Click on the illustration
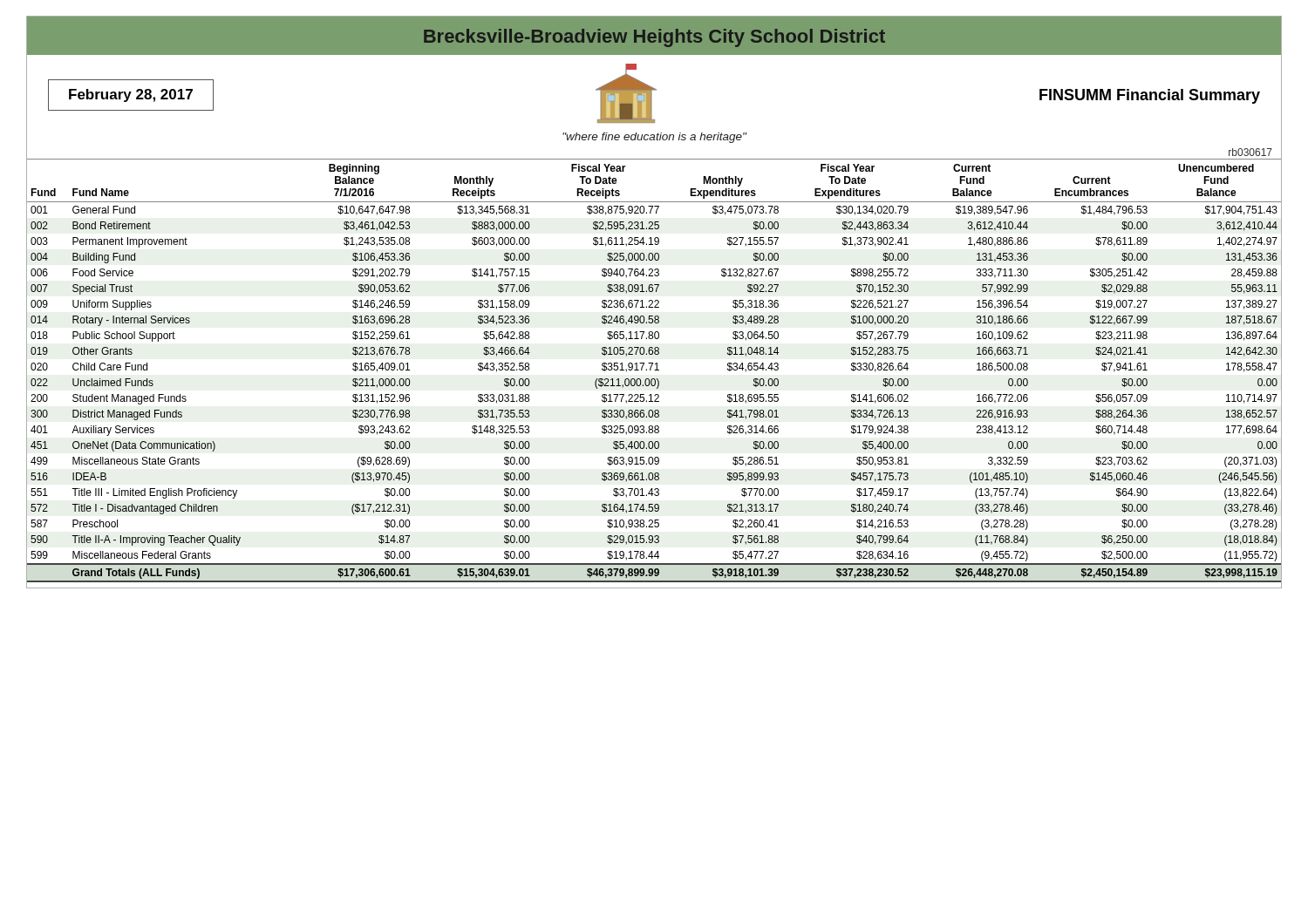1308x924 pixels. (x=626, y=95)
